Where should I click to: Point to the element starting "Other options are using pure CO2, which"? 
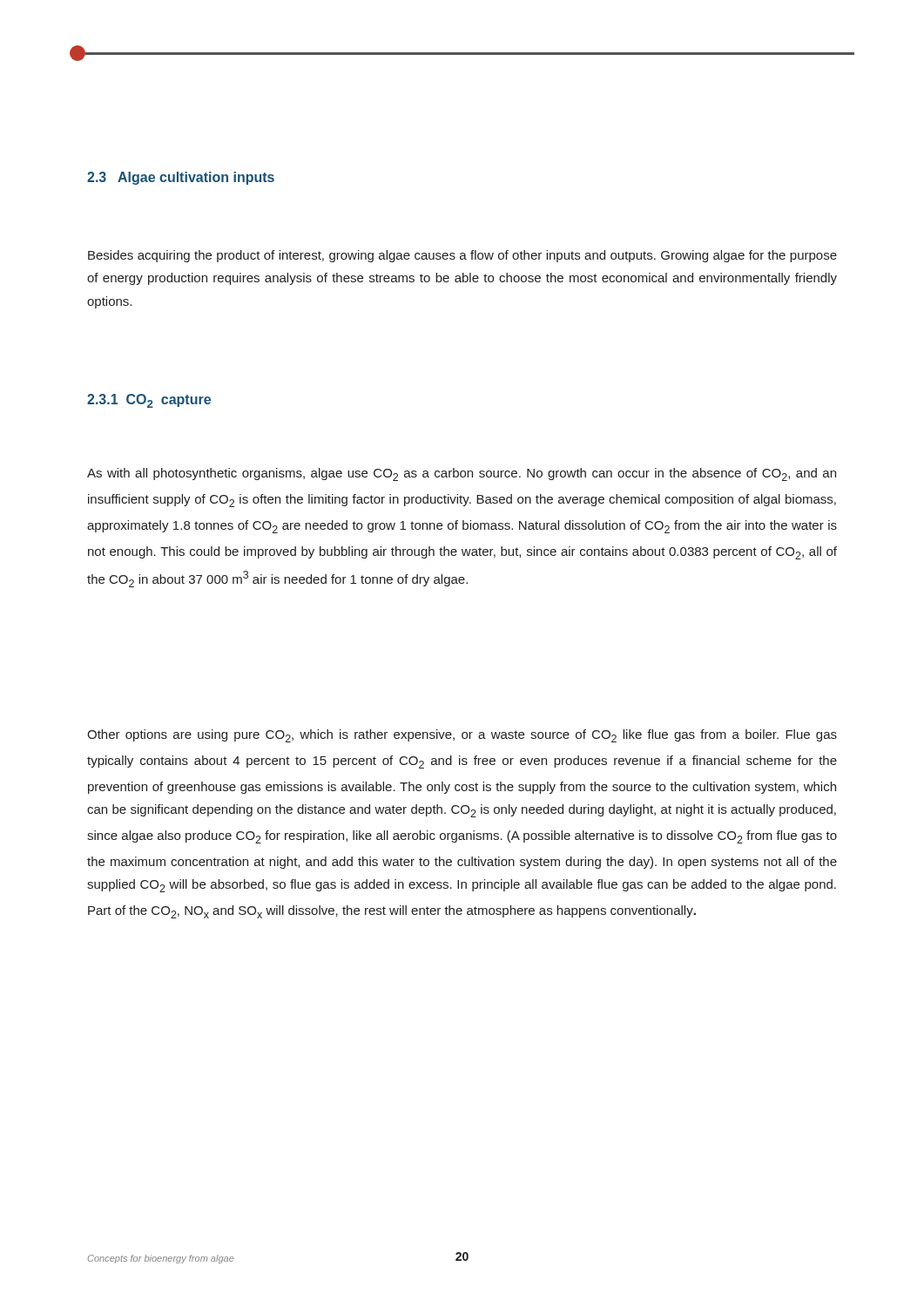click(x=462, y=824)
